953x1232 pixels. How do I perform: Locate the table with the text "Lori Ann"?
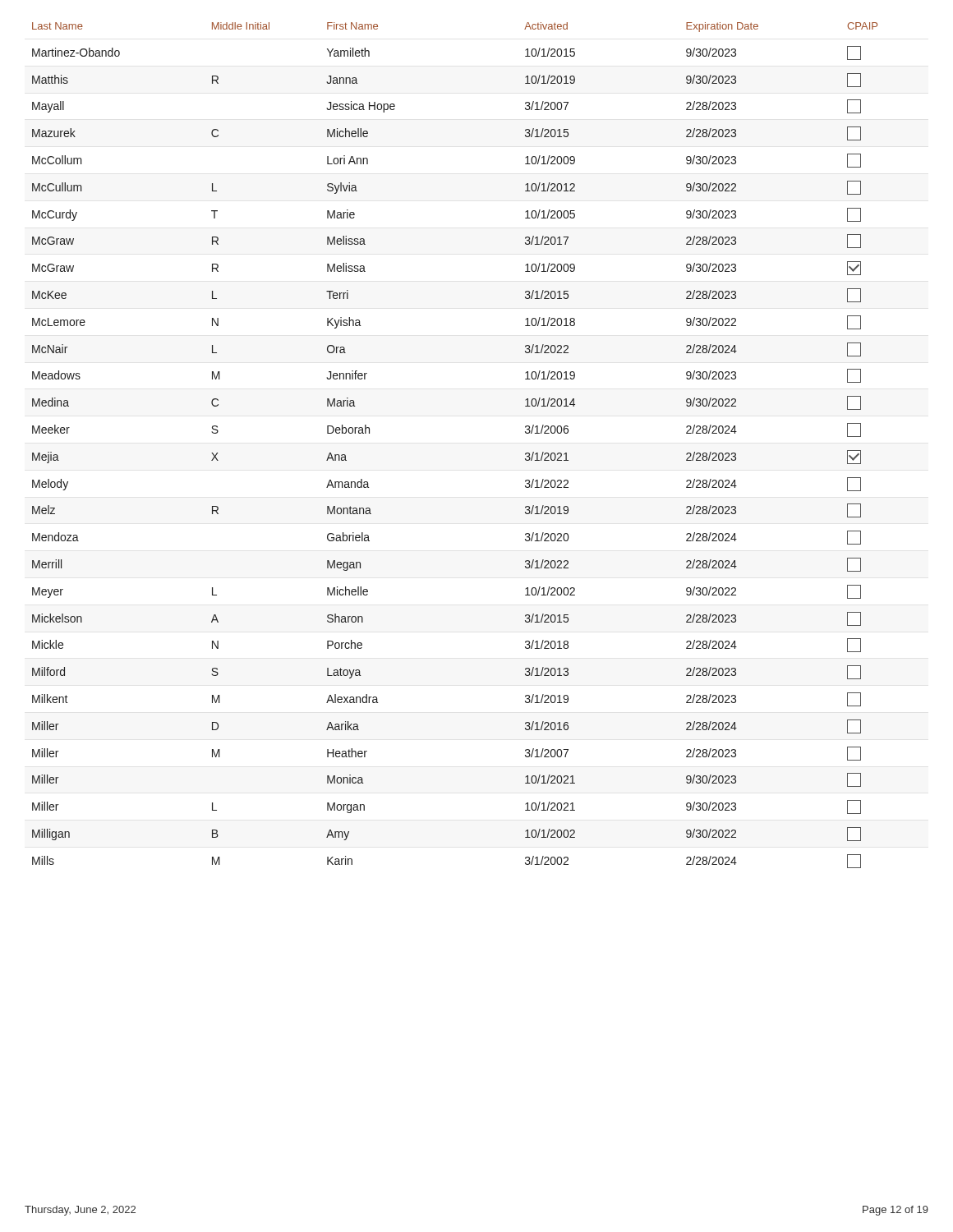[476, 444]
